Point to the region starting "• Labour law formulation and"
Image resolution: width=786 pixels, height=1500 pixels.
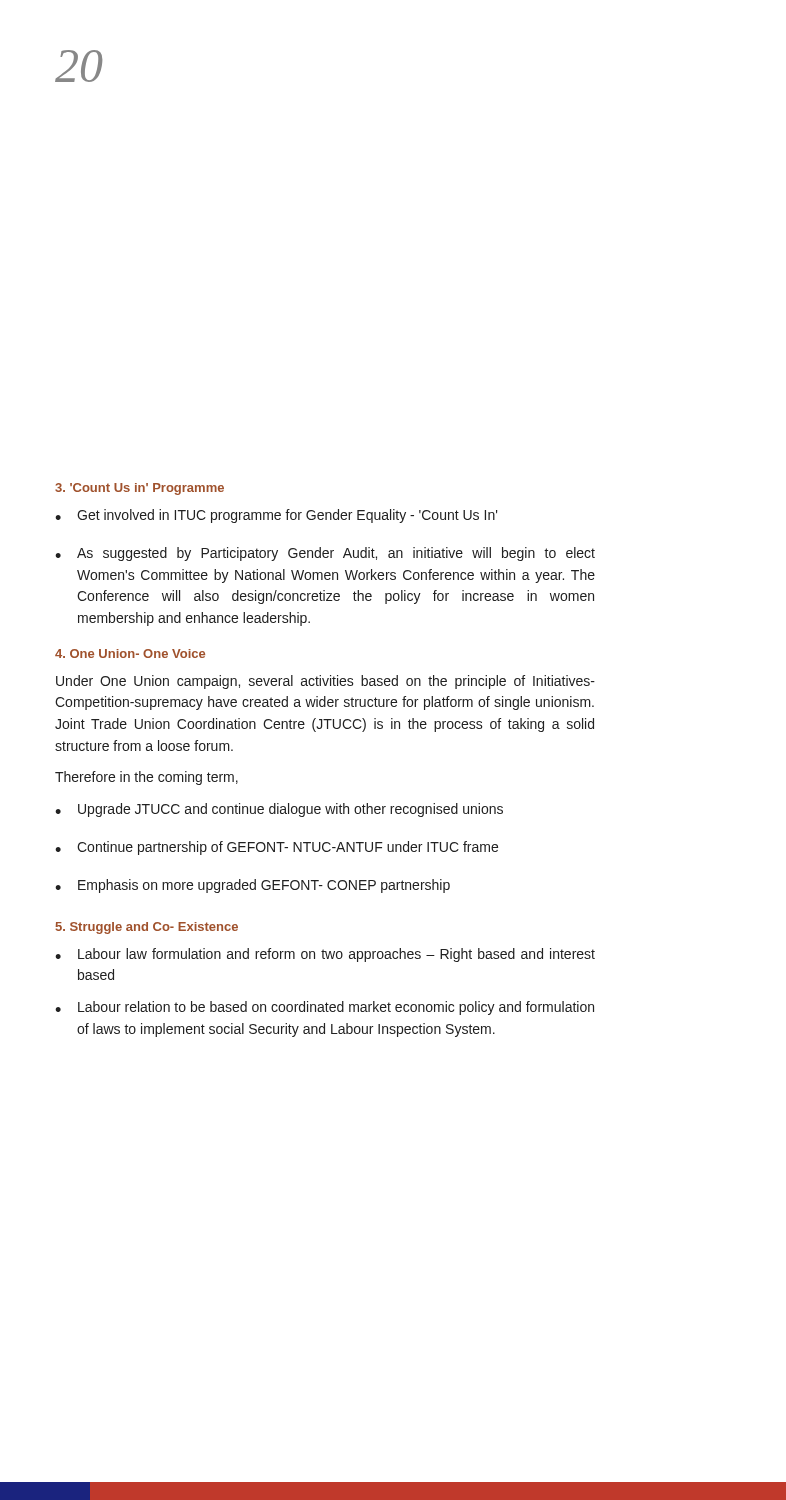coord(325,965)
